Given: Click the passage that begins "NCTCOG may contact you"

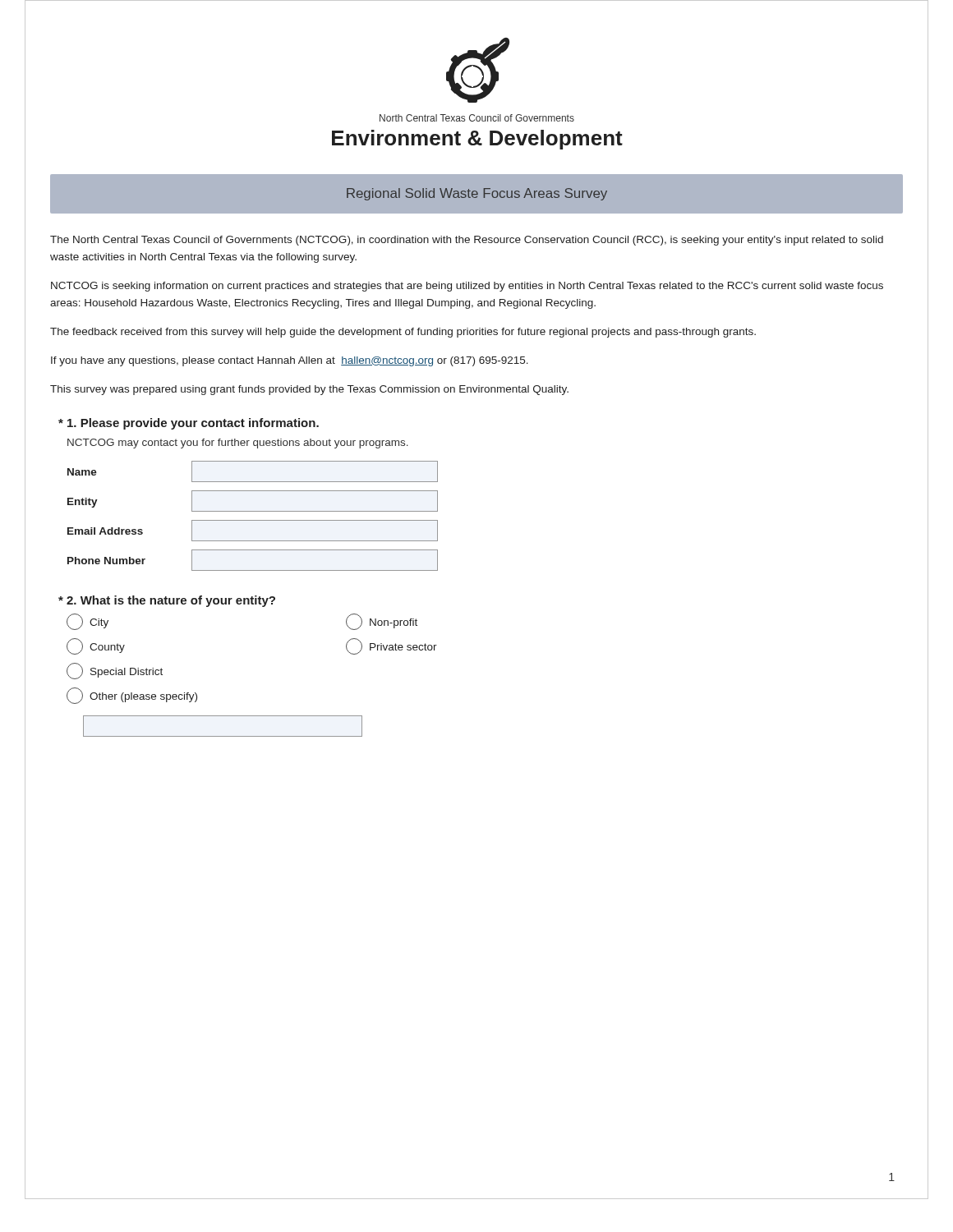Looking at the screenshot, I should (x=238, y=443).
